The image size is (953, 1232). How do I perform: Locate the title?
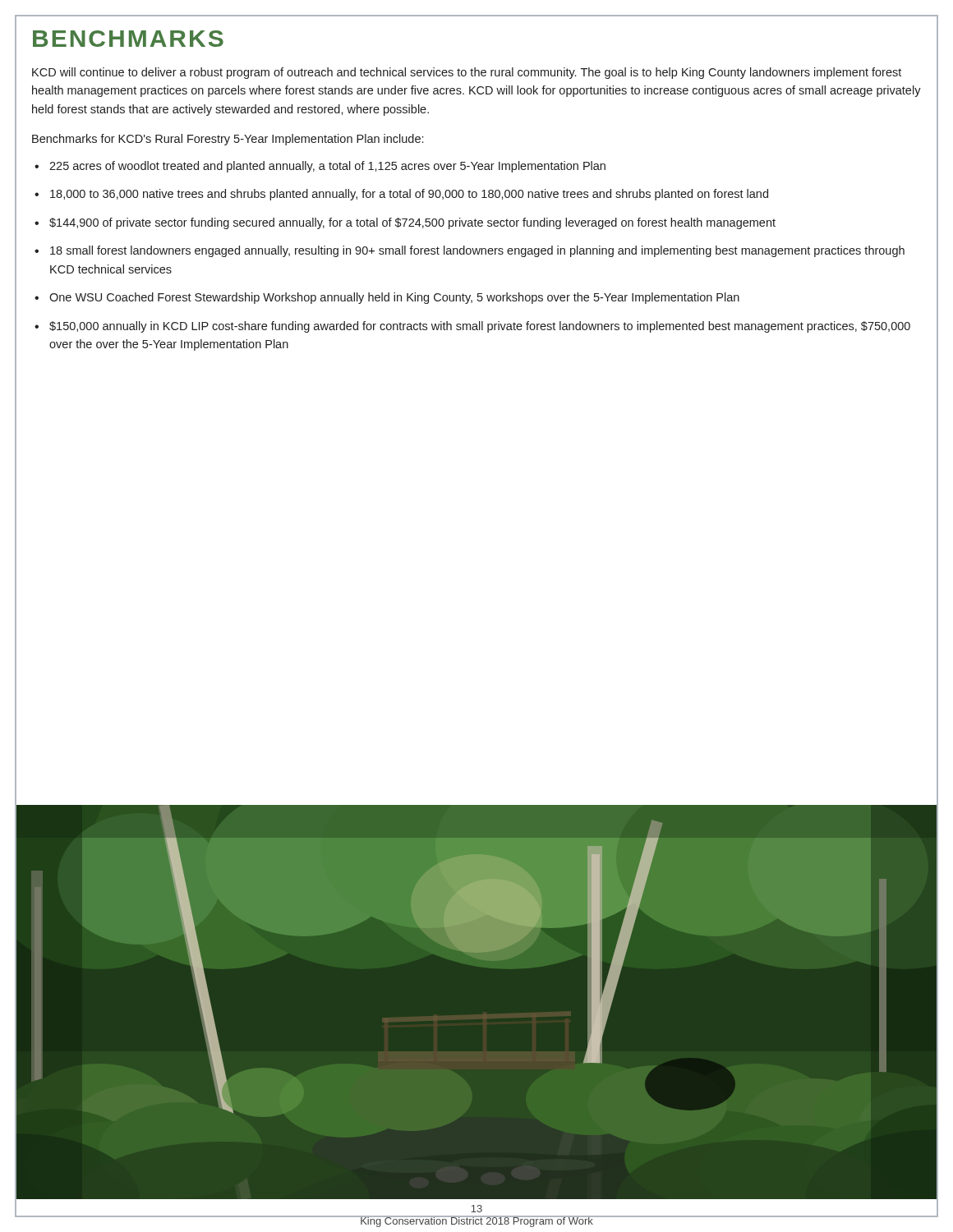(x=128, y=38)
